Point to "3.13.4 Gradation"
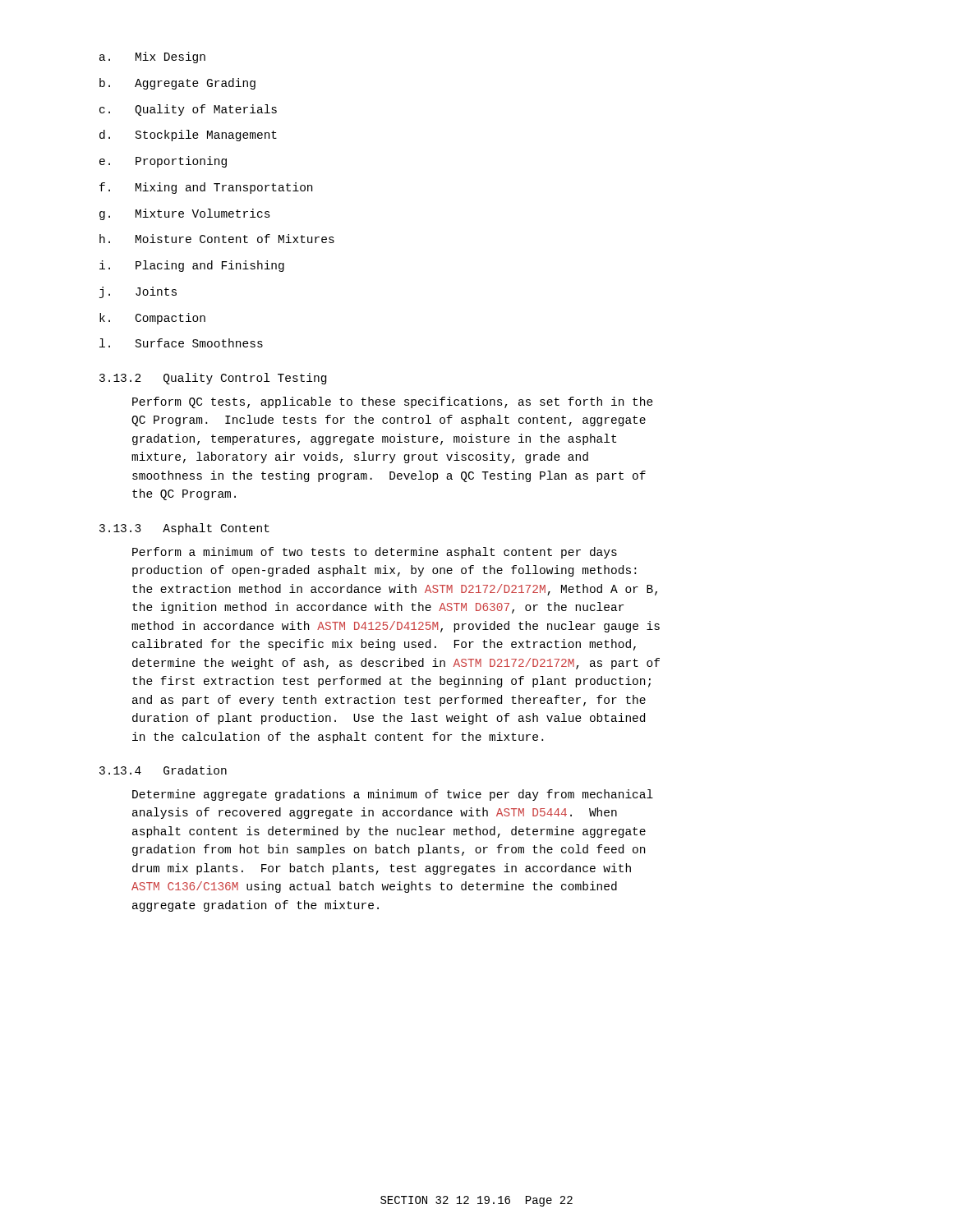 [x=163, y=771]
